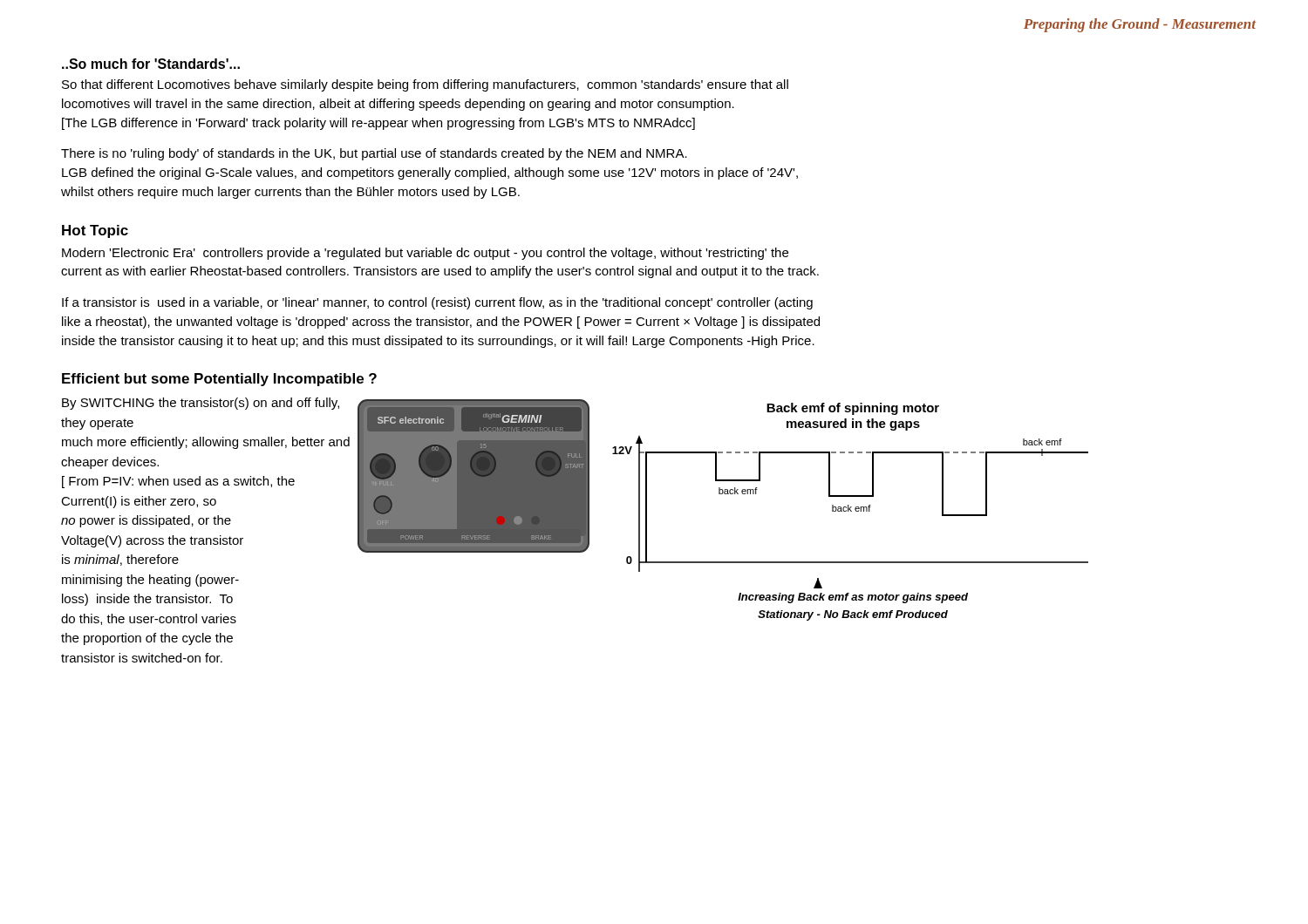The height and width of the screenshot is (924, 1308).
Task: Select the section header with the text "..So much for 'Standards'..."
Action: [151, 64]
